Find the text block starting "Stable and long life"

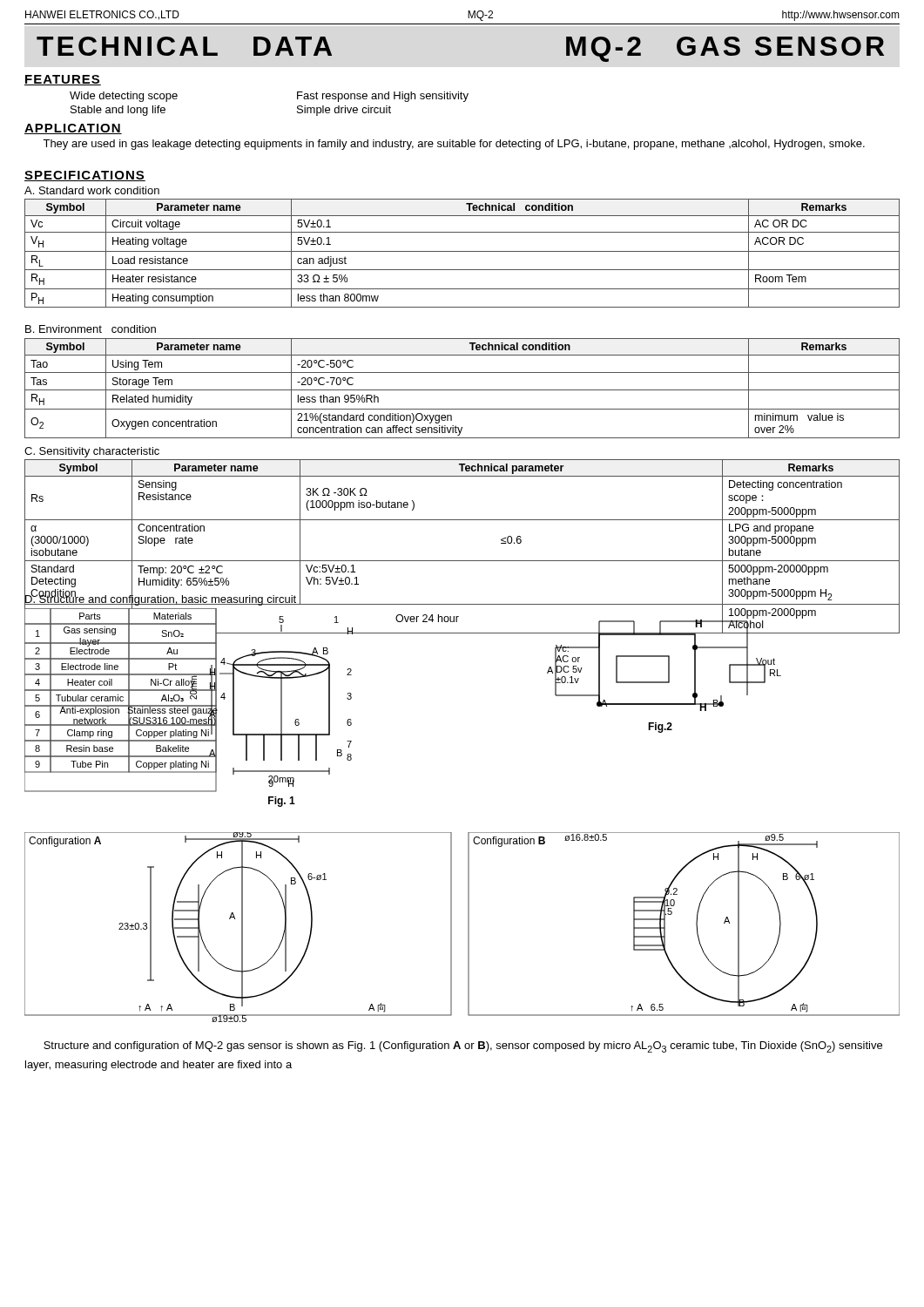coord(118,109)
